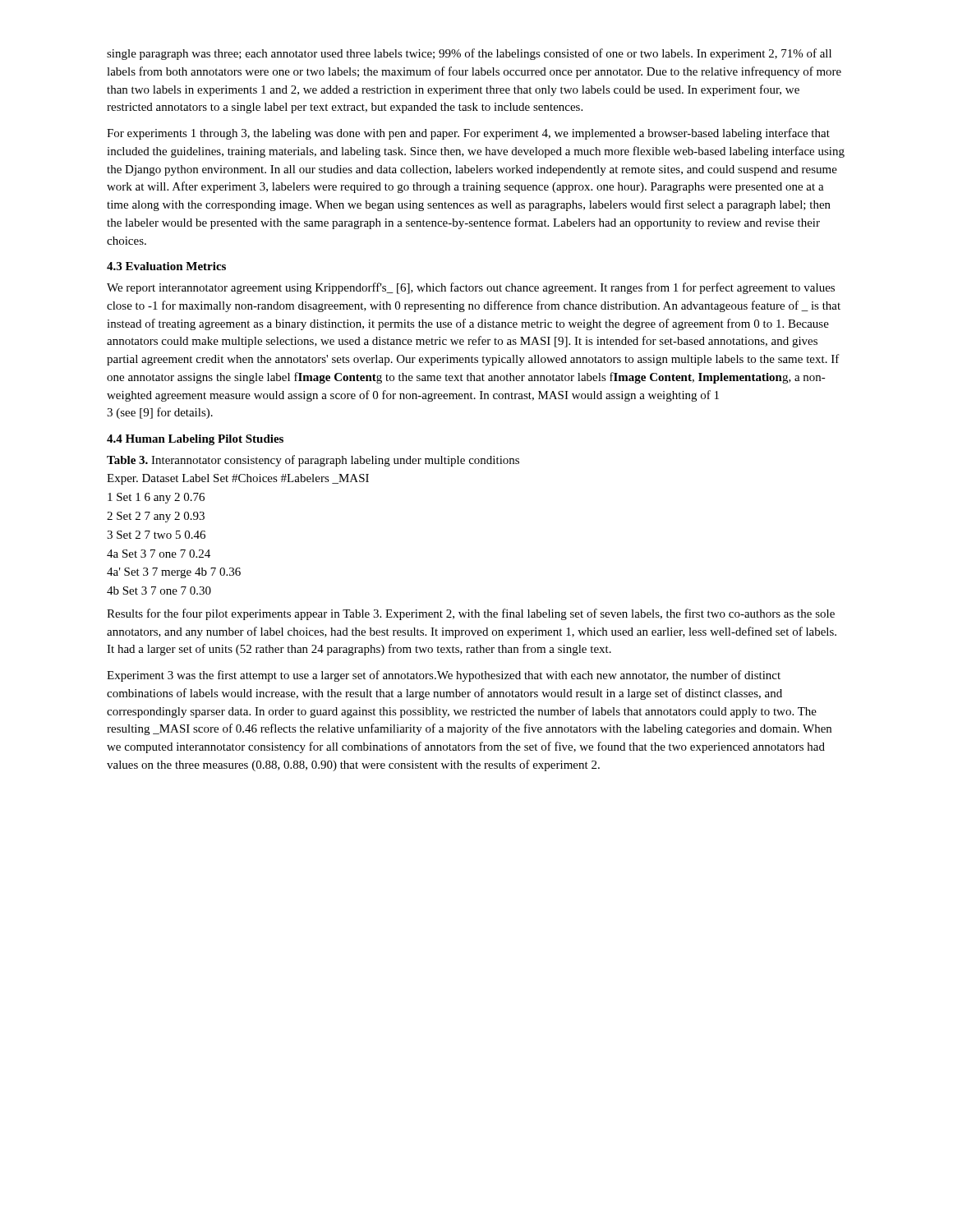Find the list item that reads "1 Set 1 6 any 2 0.76"

[x=156, y=497]
